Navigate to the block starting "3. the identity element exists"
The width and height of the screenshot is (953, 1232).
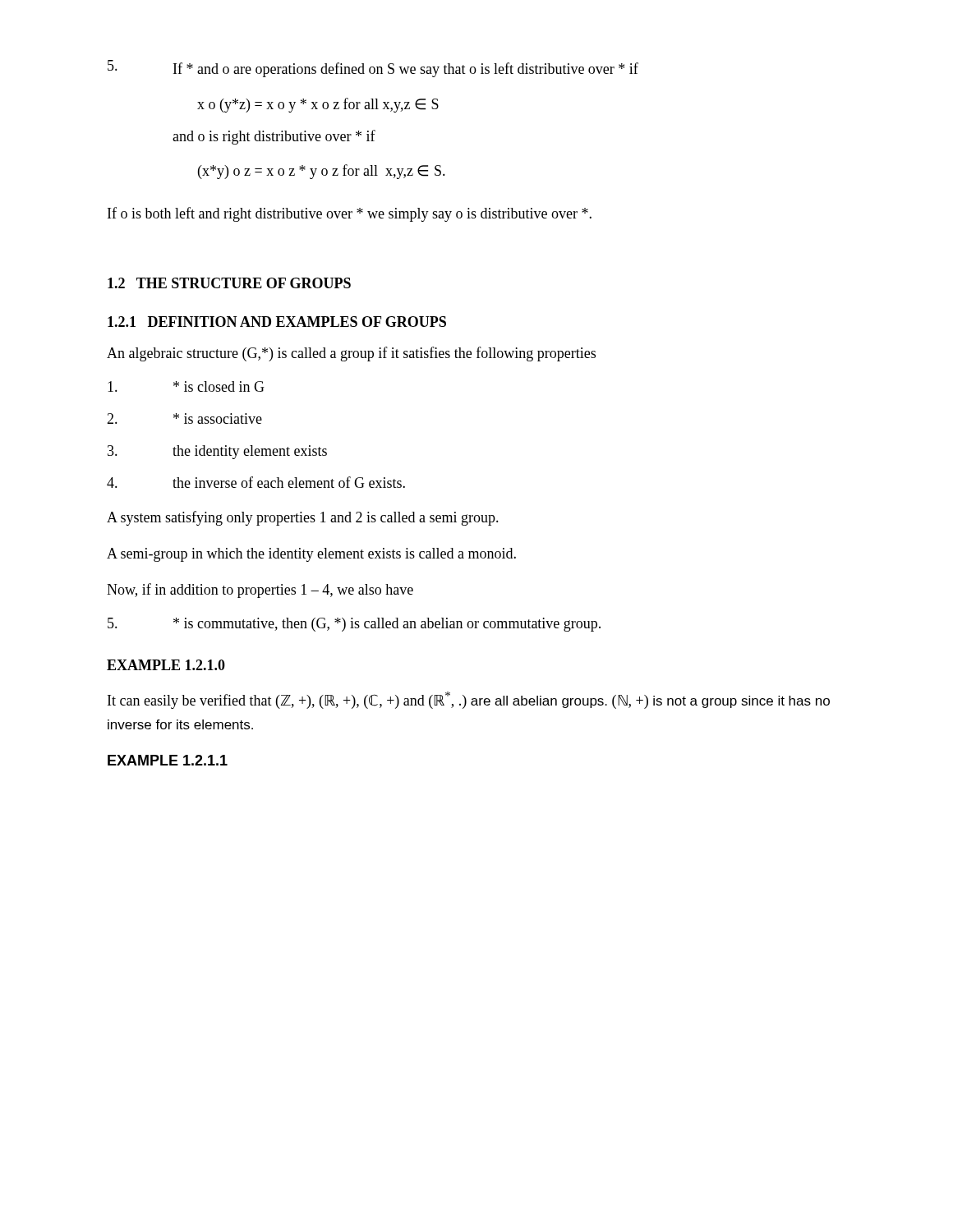217,452
